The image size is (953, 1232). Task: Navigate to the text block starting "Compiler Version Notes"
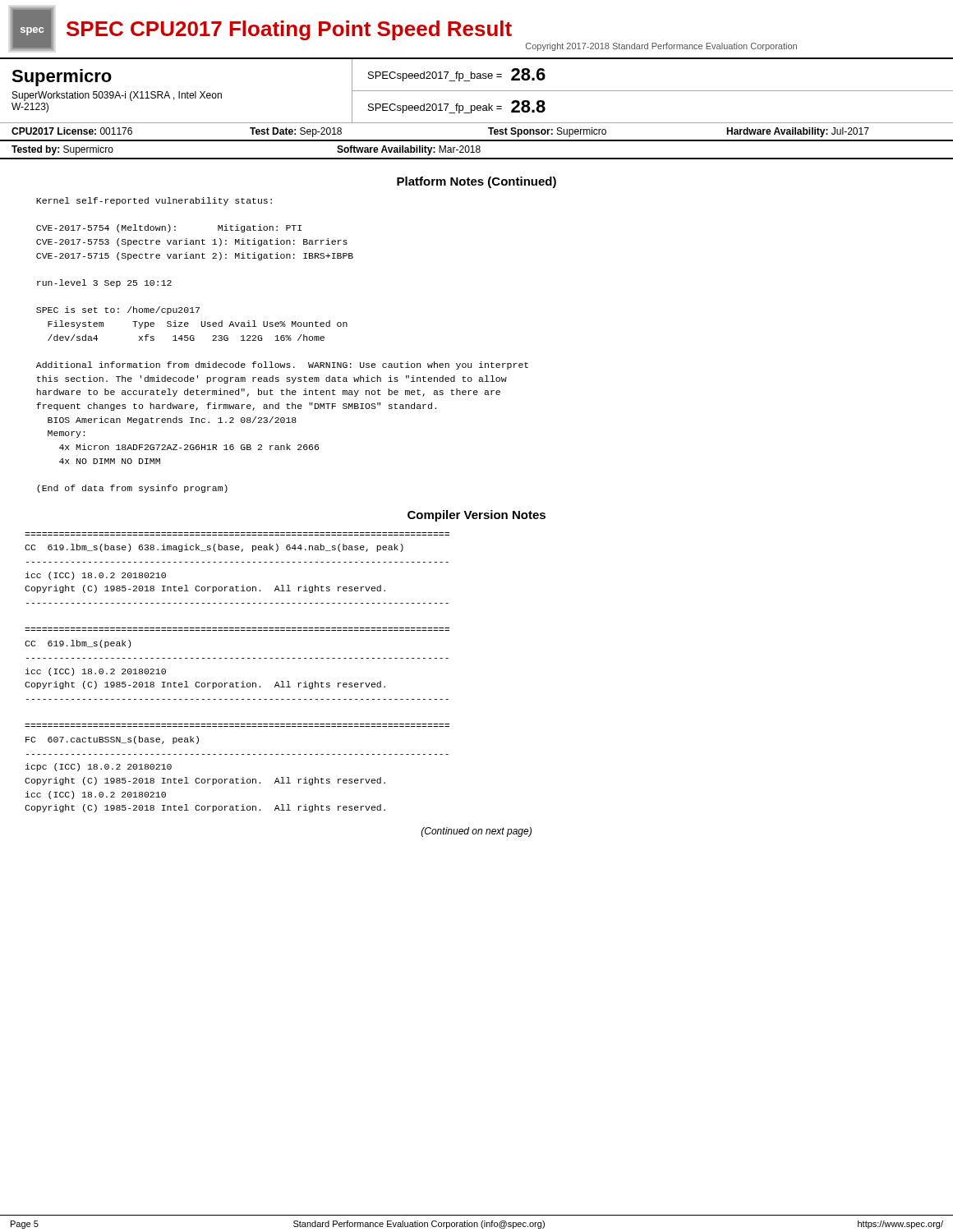point(476,514)
